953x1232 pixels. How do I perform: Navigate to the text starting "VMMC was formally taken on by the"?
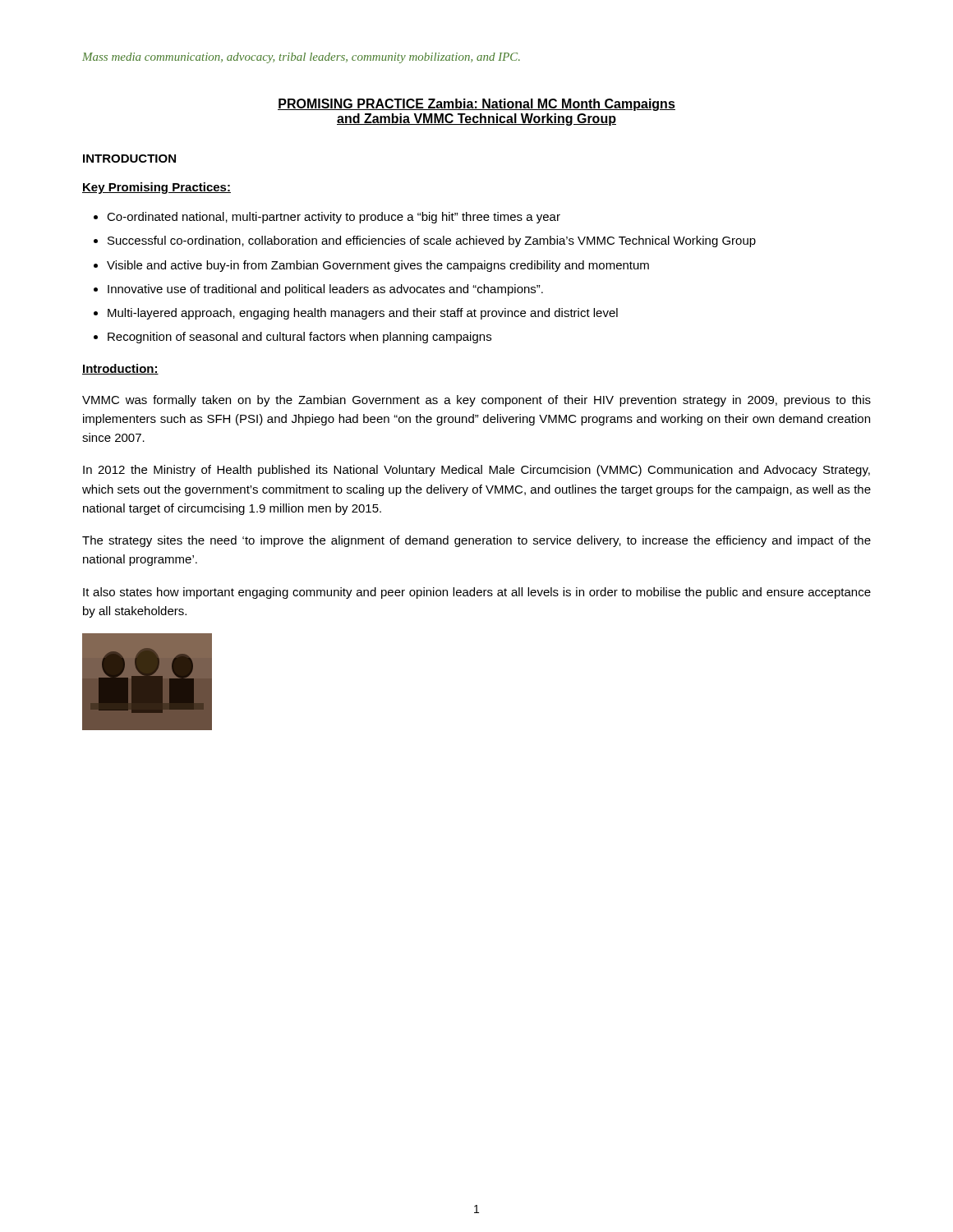pos(476,418)
